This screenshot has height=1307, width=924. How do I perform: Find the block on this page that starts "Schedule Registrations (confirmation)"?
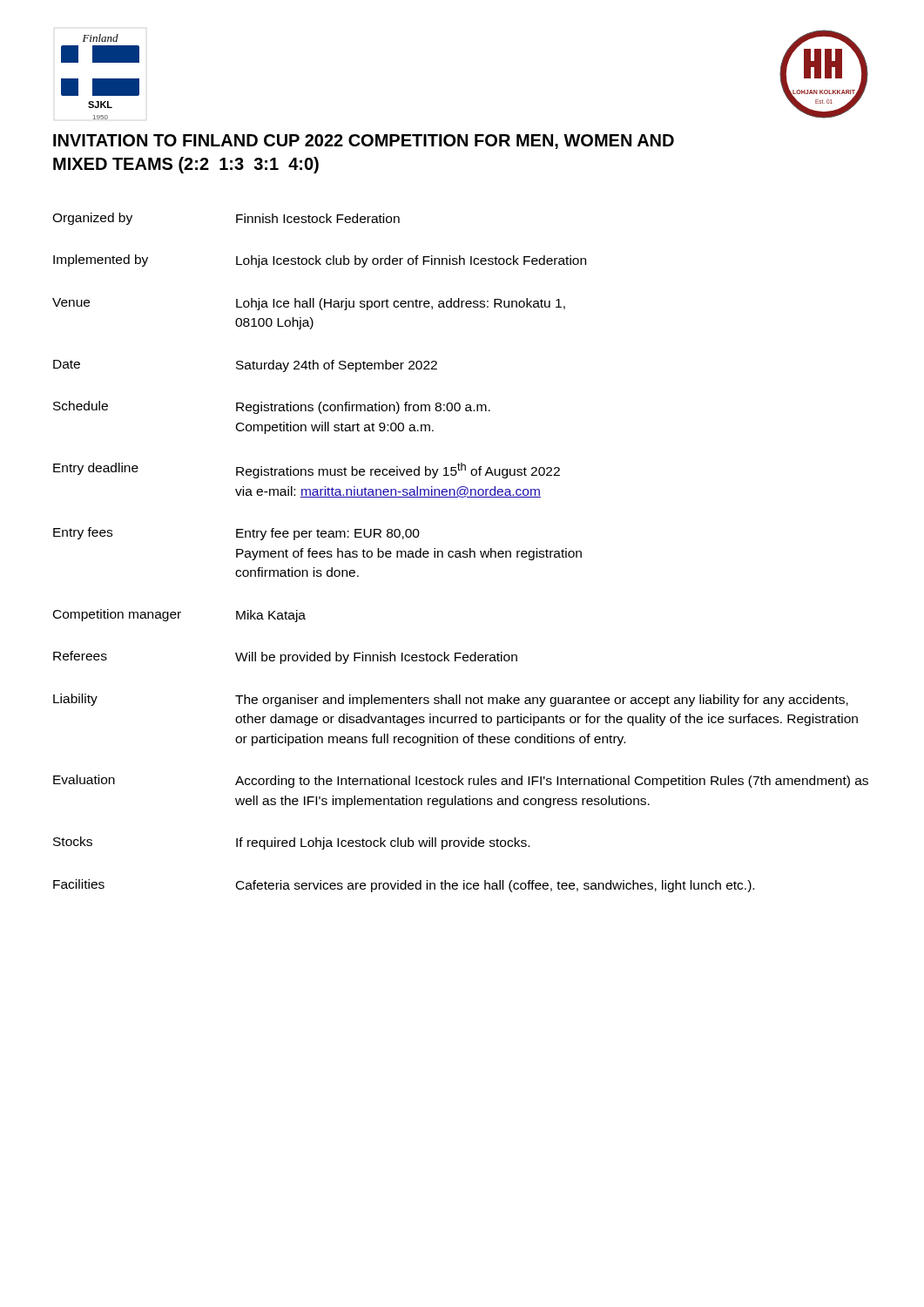tap(462, 417)
